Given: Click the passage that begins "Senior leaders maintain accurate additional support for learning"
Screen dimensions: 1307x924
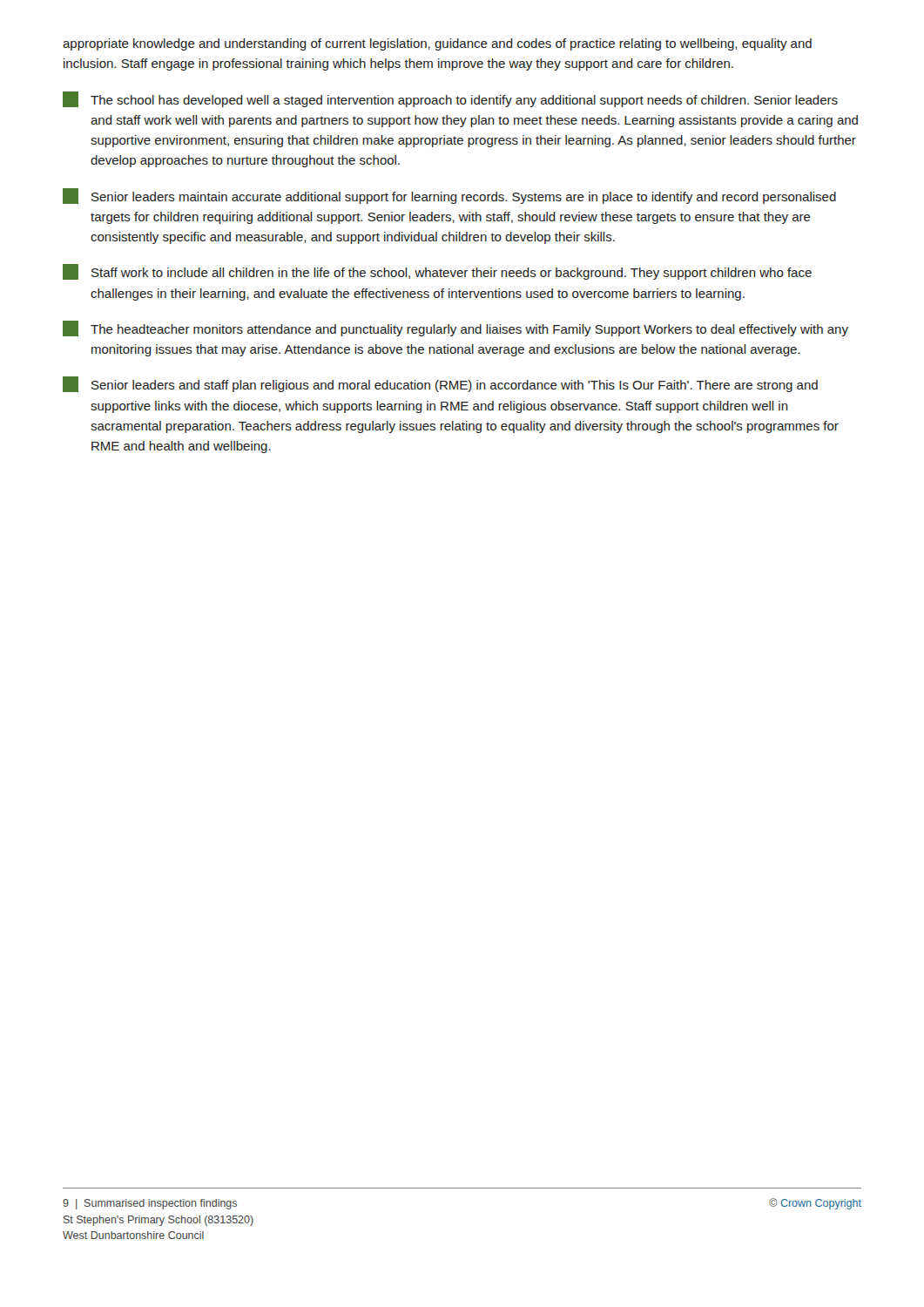Looking at the screenshot, I should pos(462,216).
